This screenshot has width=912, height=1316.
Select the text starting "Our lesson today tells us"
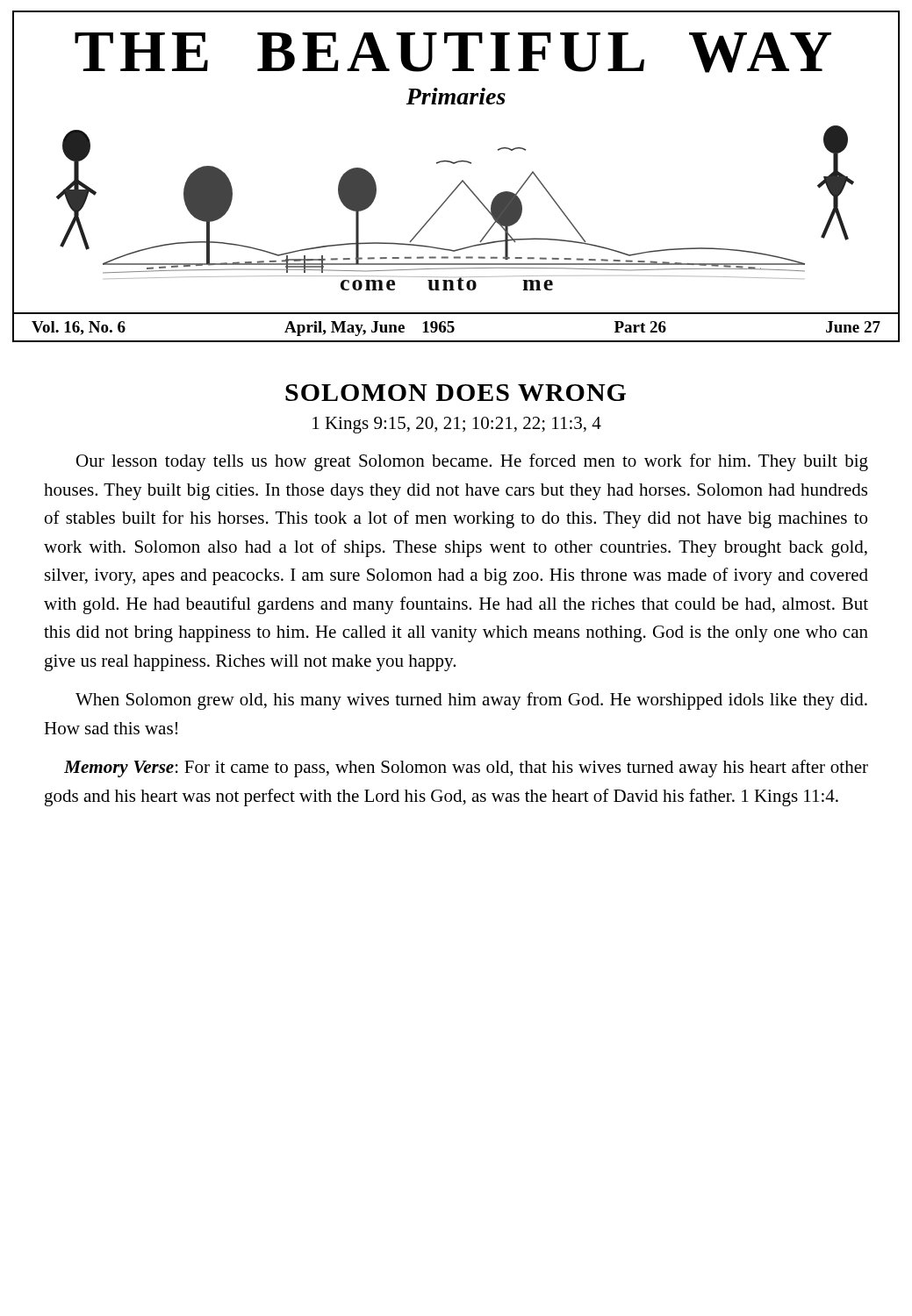456,595
